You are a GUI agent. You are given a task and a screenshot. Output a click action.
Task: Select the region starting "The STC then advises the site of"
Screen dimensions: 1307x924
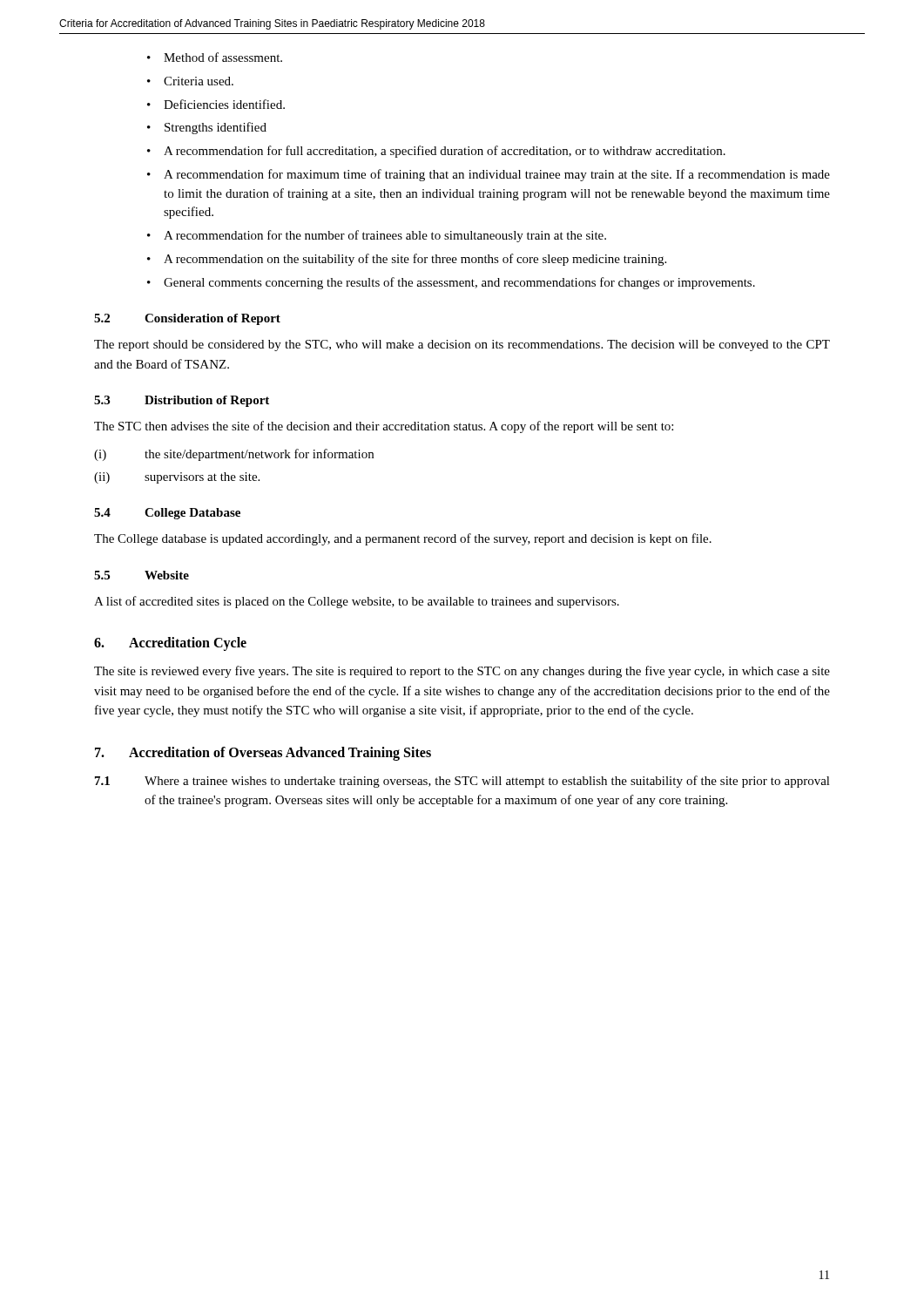click(384, 426)
